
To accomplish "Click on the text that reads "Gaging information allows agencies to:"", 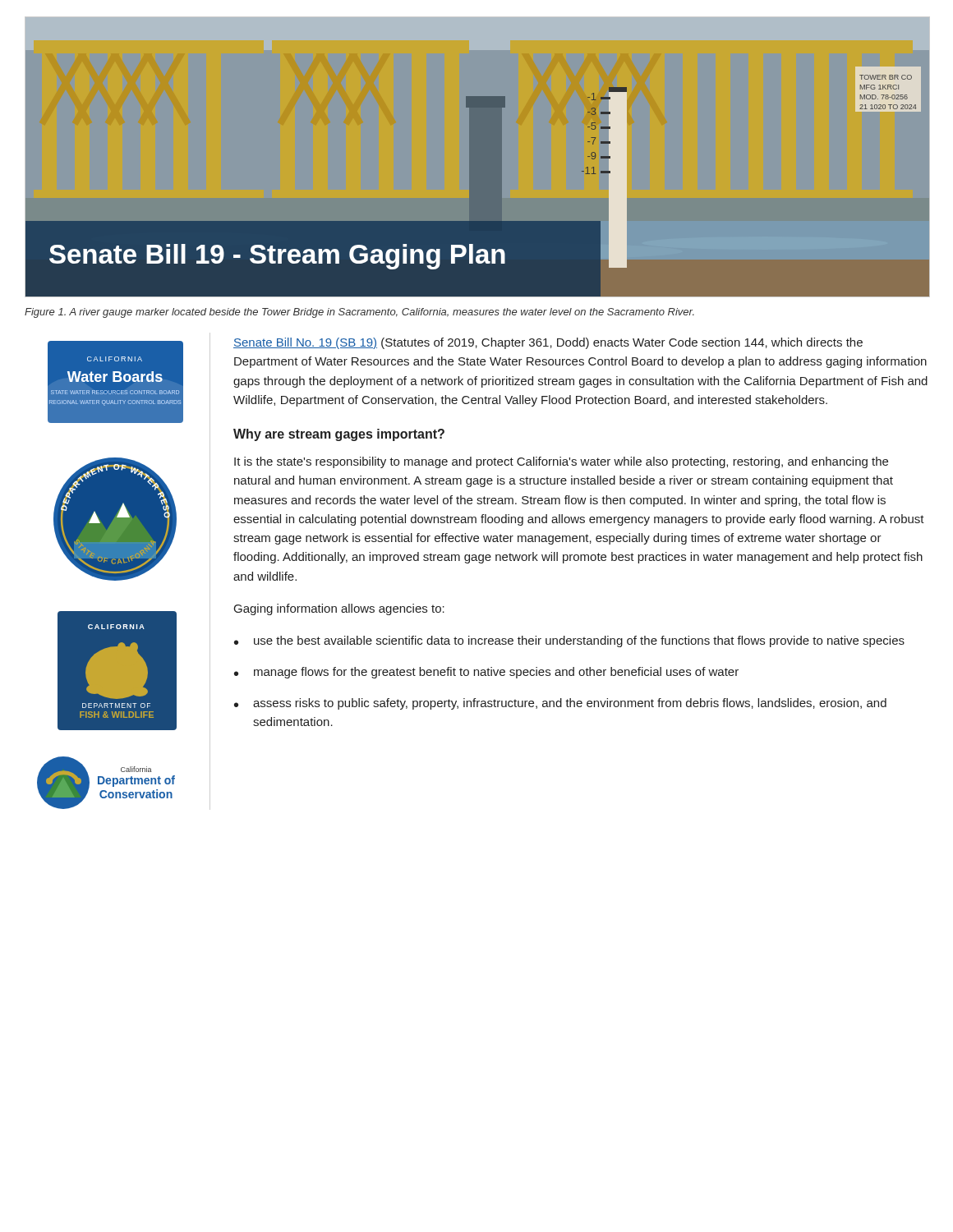I will [339, 608].
